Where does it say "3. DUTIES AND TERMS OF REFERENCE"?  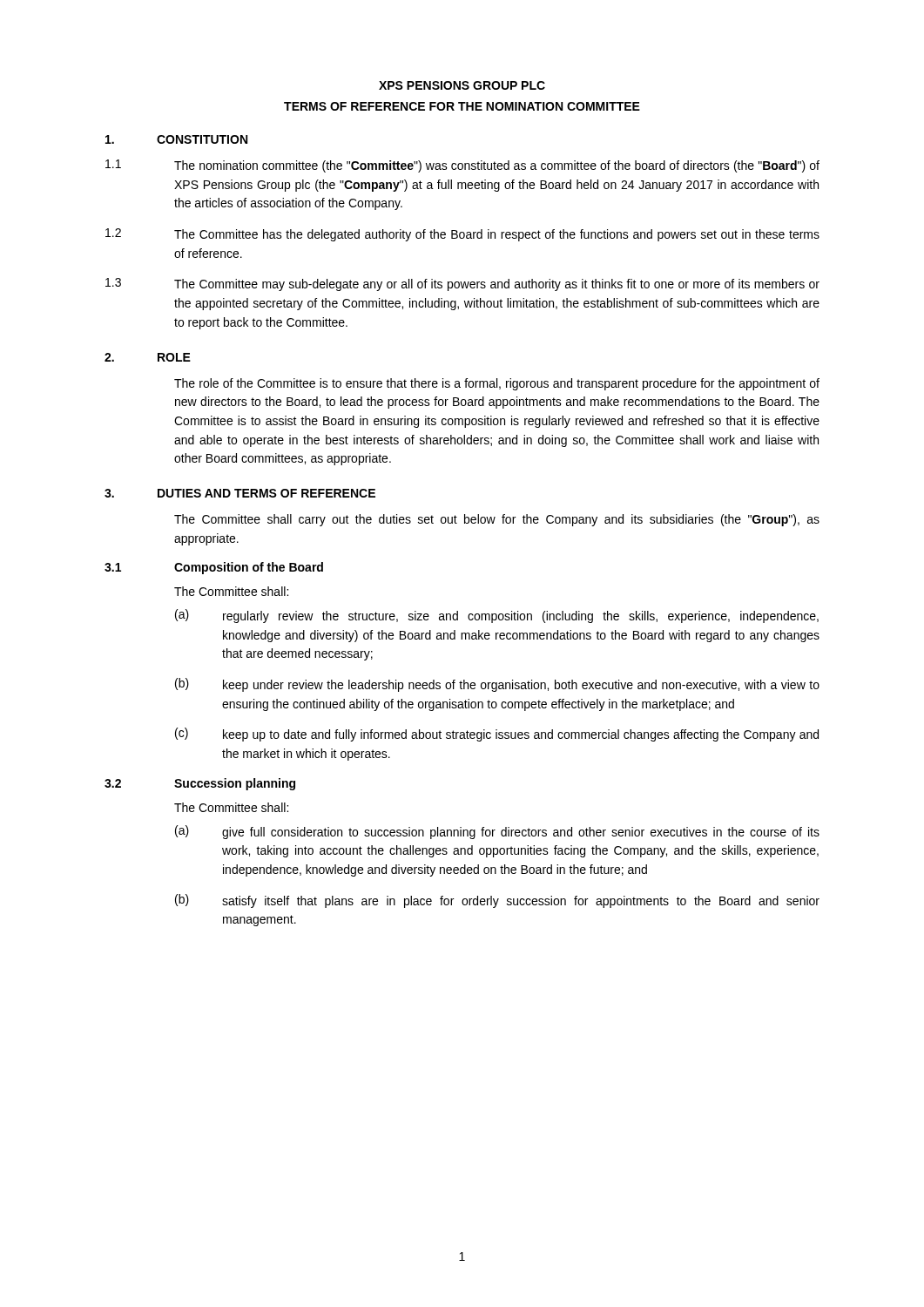point(240,493)
